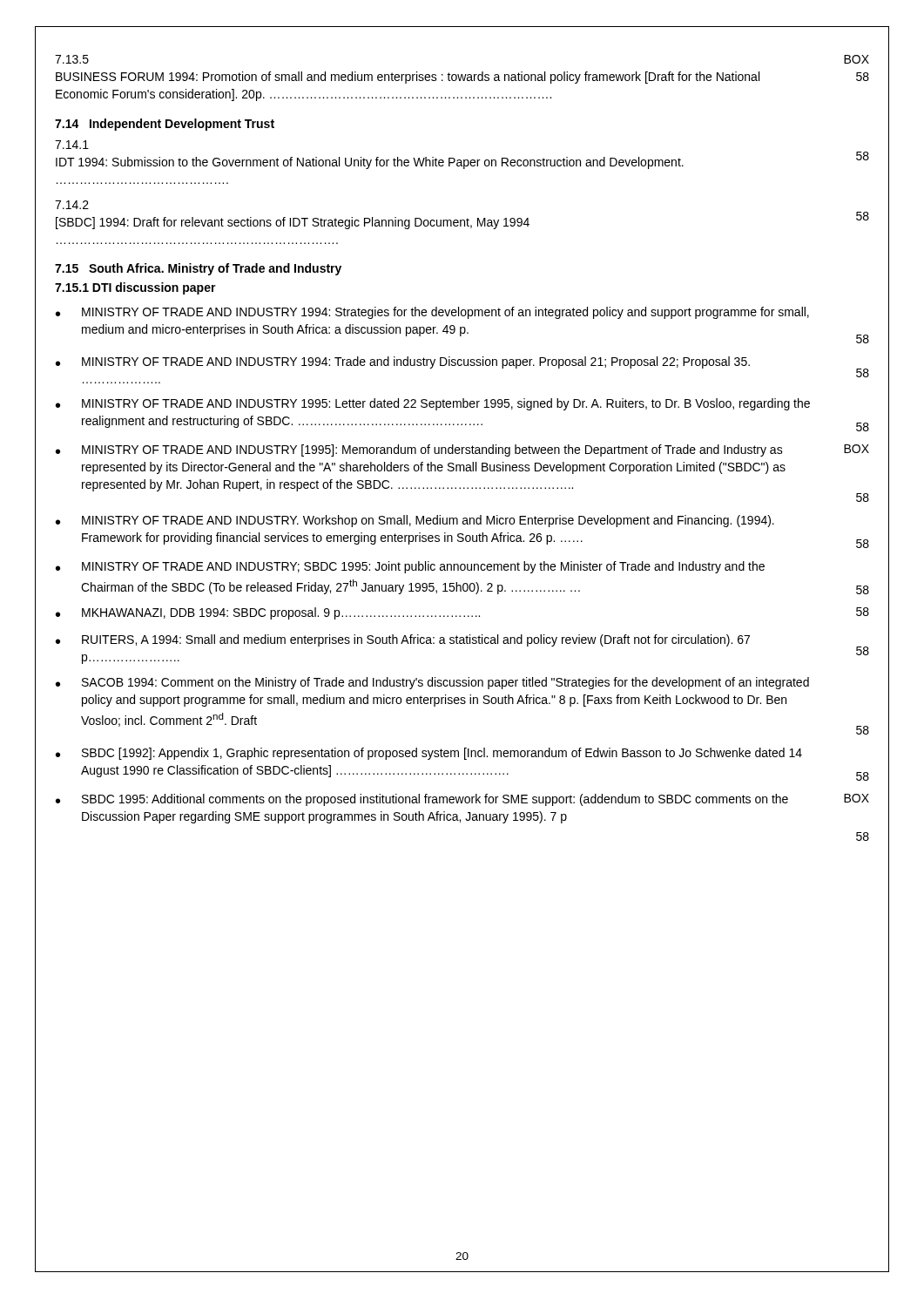Find the element starting "• SACOB 1994: Comment on the Ministry of"
Viewport: 924px width, 1307px height.
433,702
